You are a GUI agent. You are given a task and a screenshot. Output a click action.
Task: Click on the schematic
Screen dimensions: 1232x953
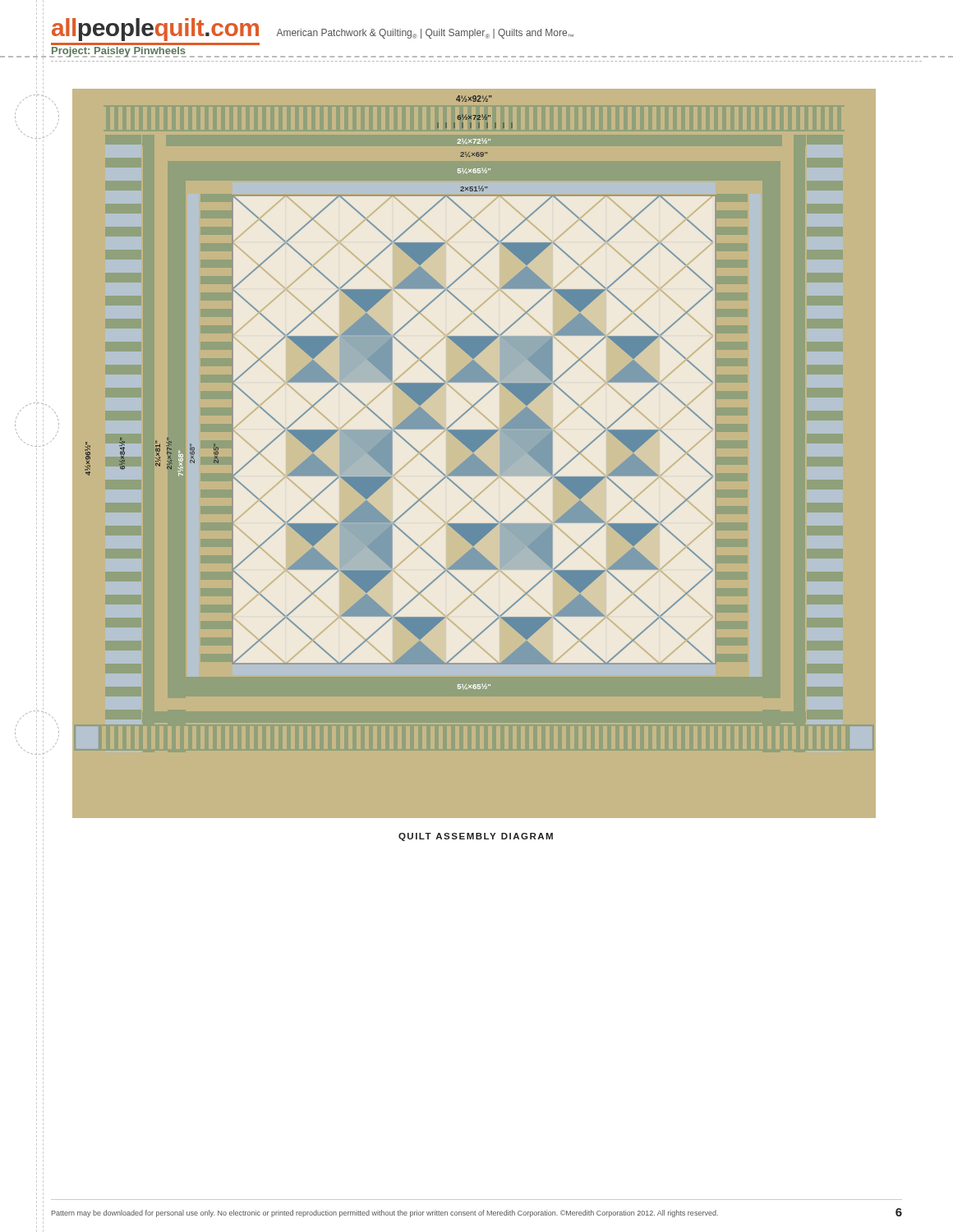pos(474,453)
